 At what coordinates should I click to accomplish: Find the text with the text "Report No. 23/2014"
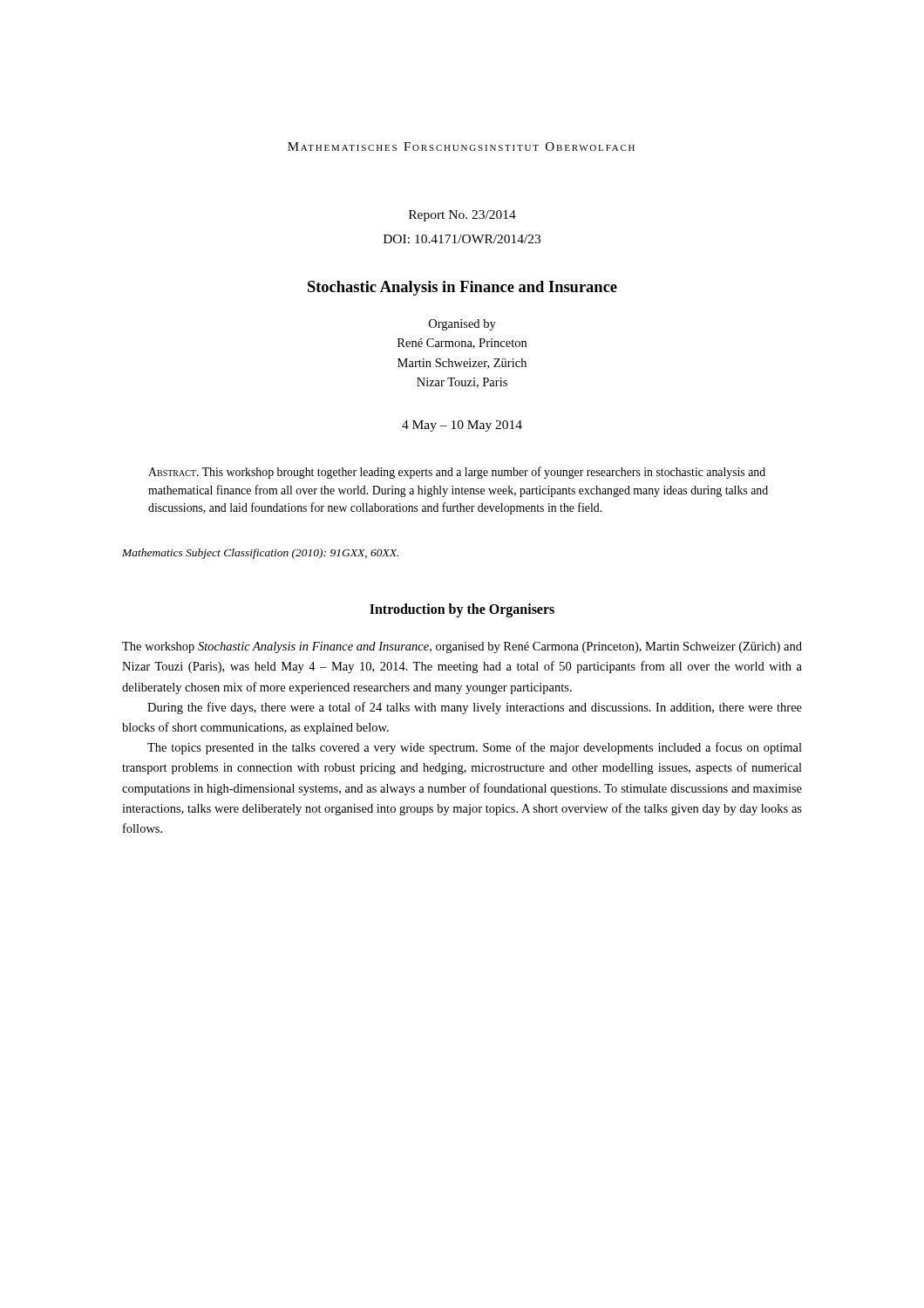pyautogui.click(x=462, y=214)
